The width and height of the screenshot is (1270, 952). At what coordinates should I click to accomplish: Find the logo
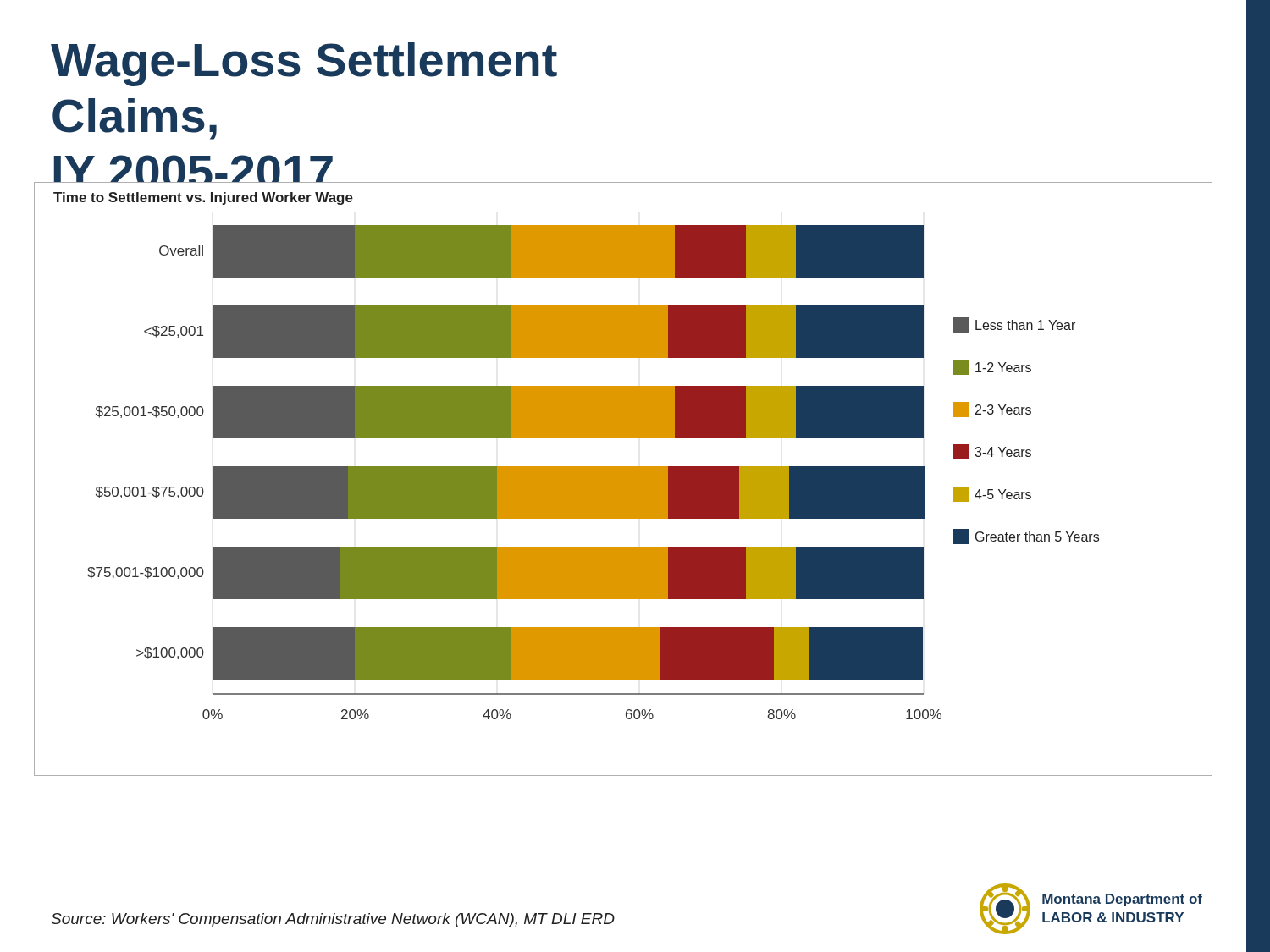coord(1091,909)
